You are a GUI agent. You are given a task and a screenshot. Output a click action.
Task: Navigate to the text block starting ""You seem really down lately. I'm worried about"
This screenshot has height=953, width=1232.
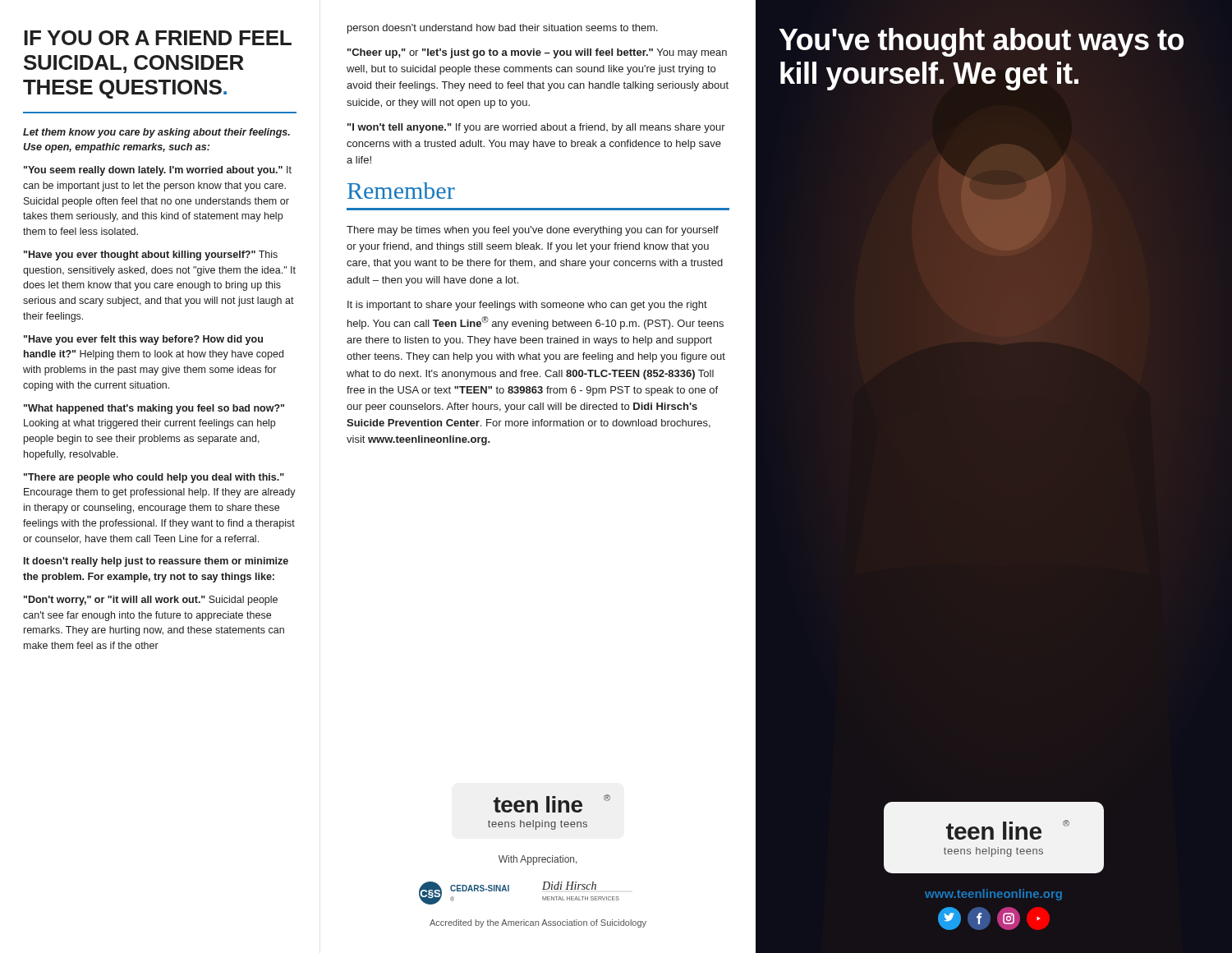(160, 201)
